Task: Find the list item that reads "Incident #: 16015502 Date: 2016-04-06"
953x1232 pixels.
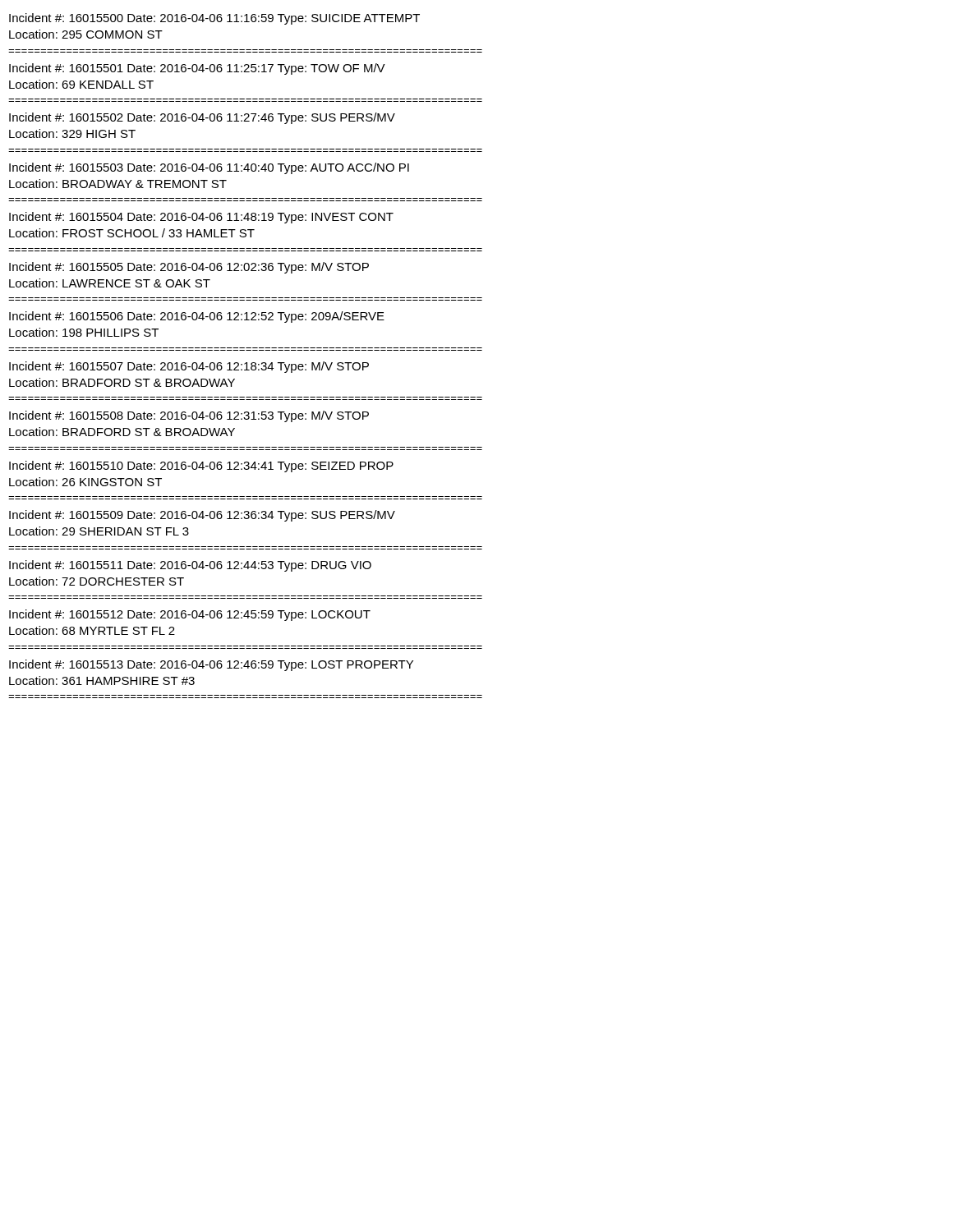Action: coord(202,118)
